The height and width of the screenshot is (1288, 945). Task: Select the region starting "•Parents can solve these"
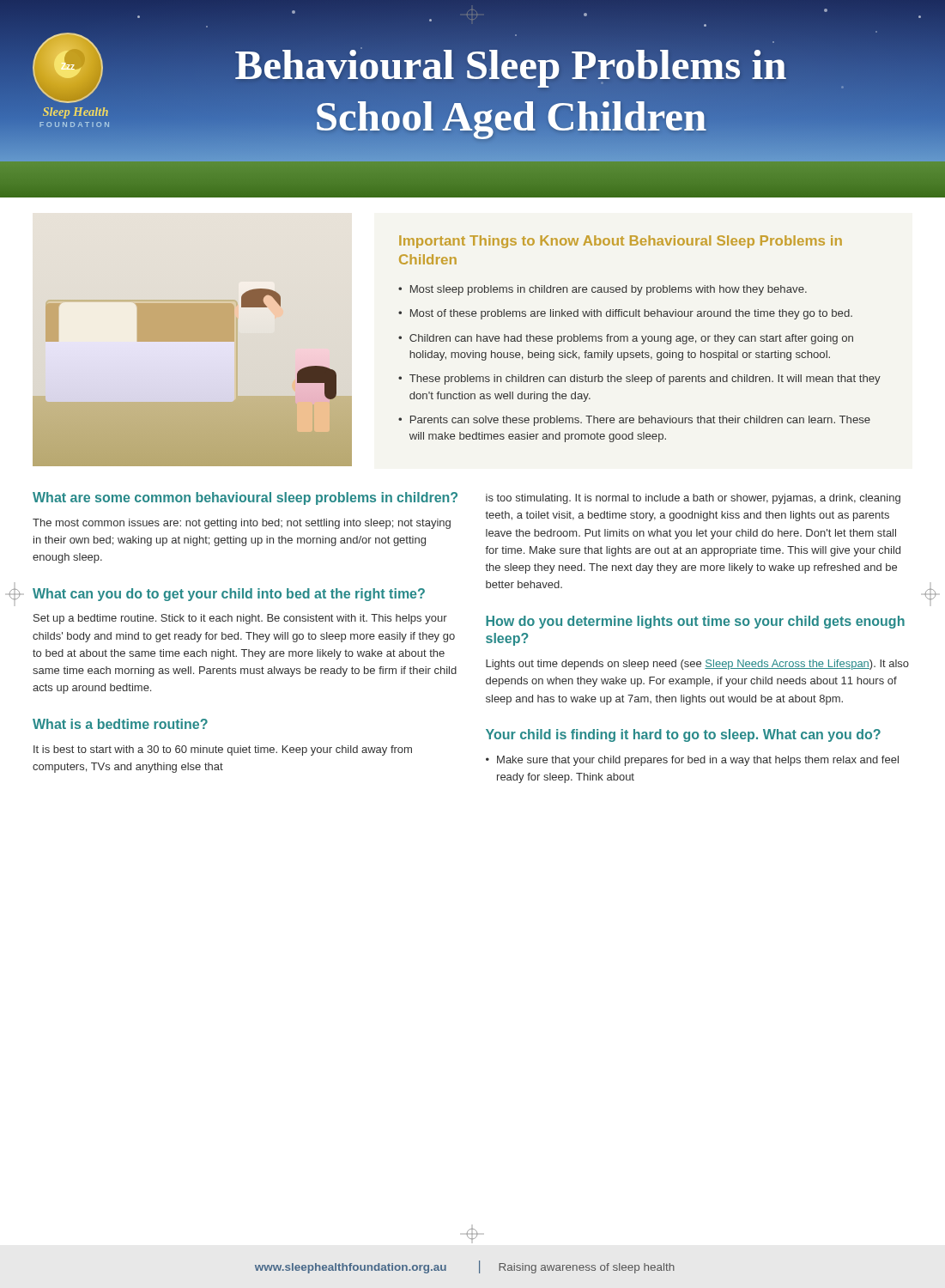pos(643,428)
